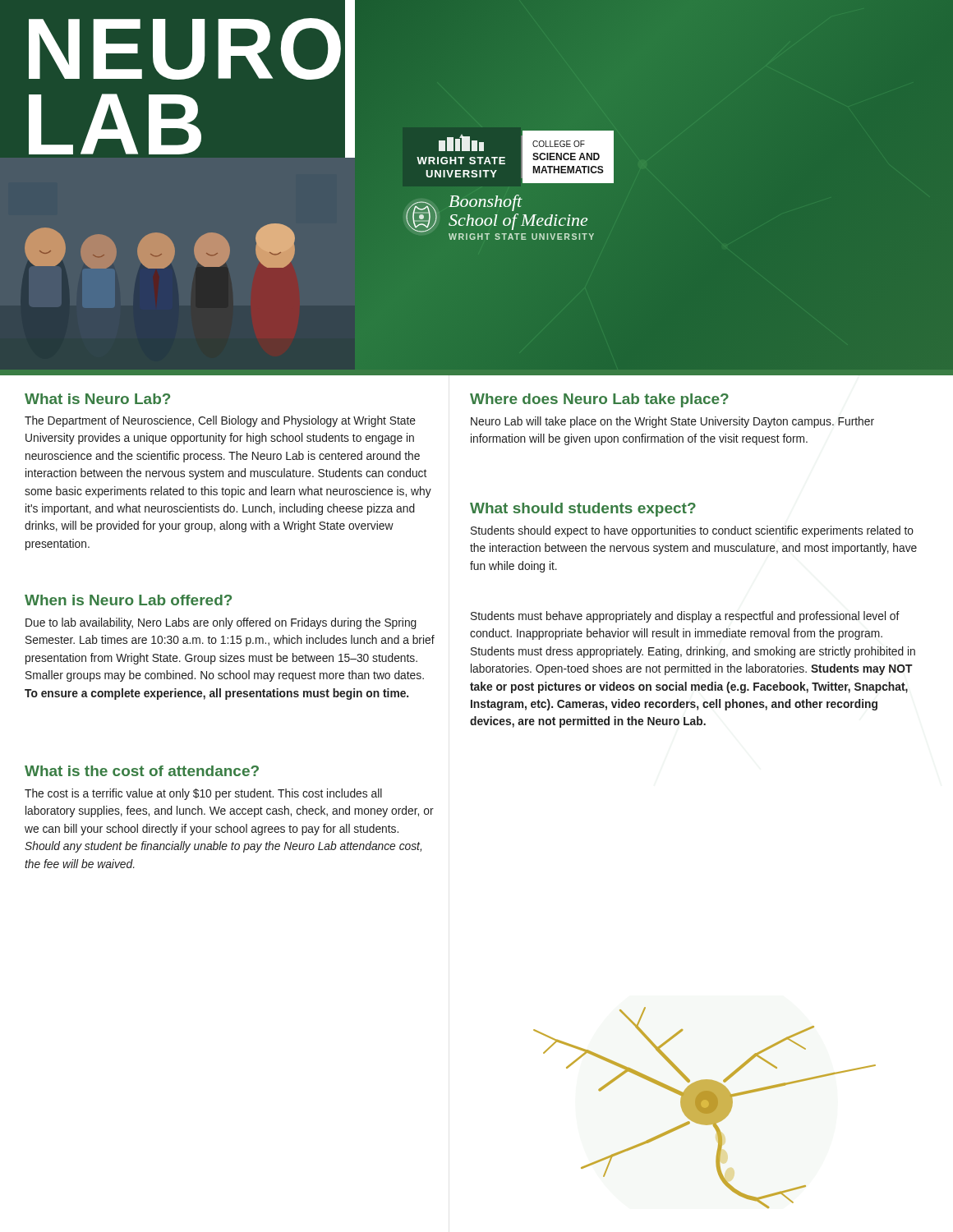Screen dimensions: 1232x953
Task: Locate the text block containing "Neuro Lab will"
Action: point(672,431)
